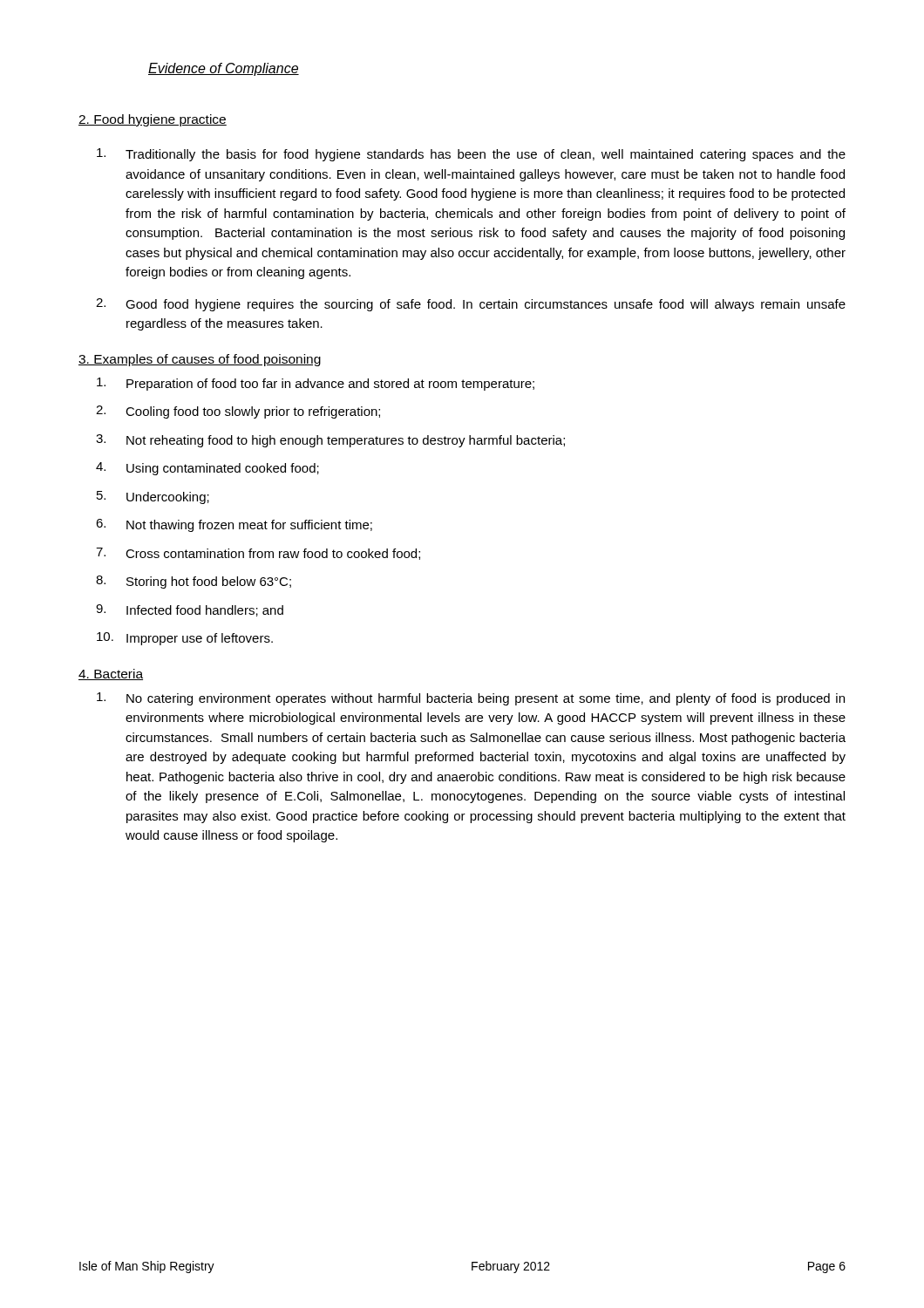Locate the passage starting "8. Storing hot food below 63°C;"
The height and width of the screenshot is (1308, 924).
(x=194, y=582)
